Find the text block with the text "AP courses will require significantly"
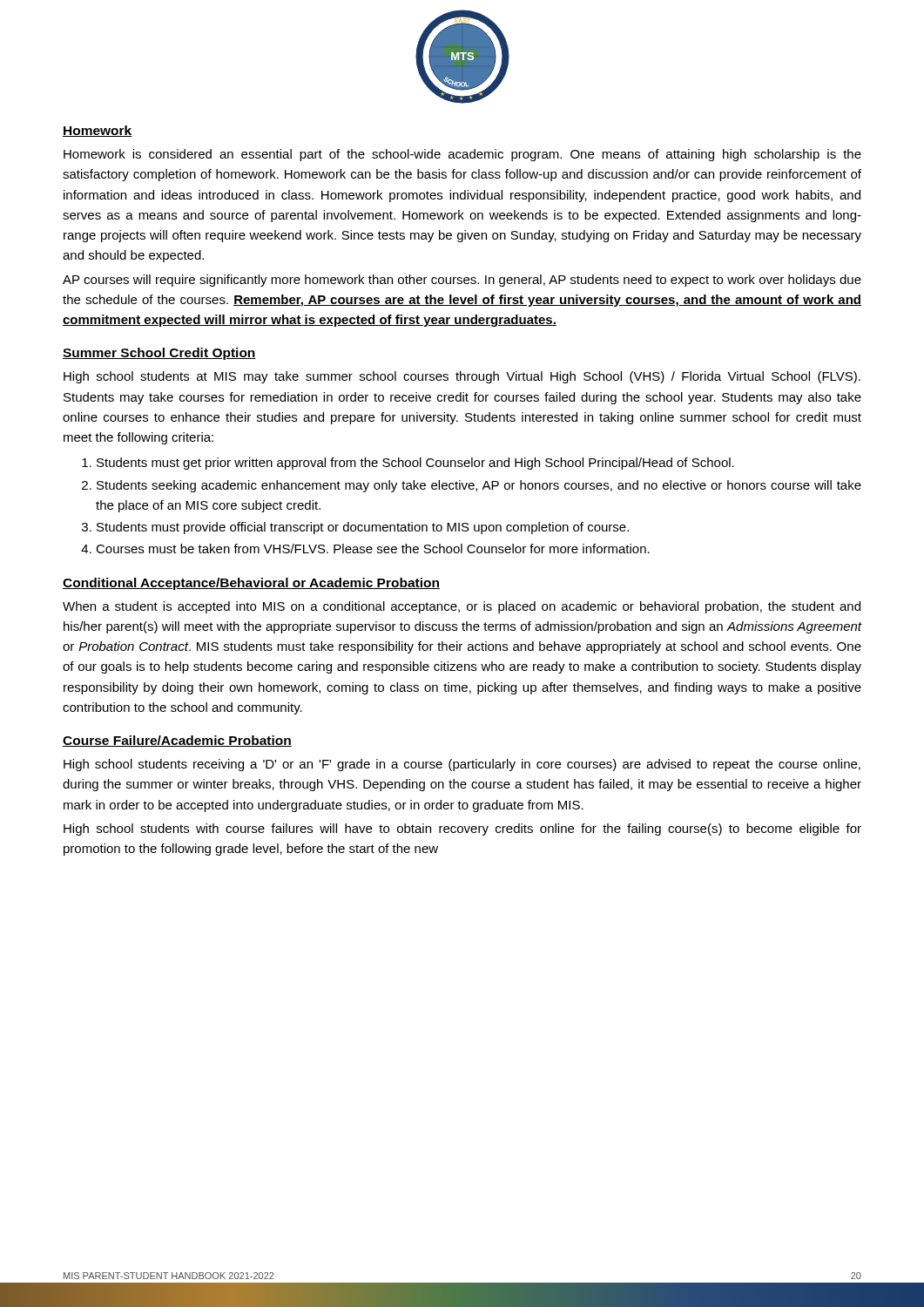Viewport: 924px width, 1307px height. pos(462,299)
